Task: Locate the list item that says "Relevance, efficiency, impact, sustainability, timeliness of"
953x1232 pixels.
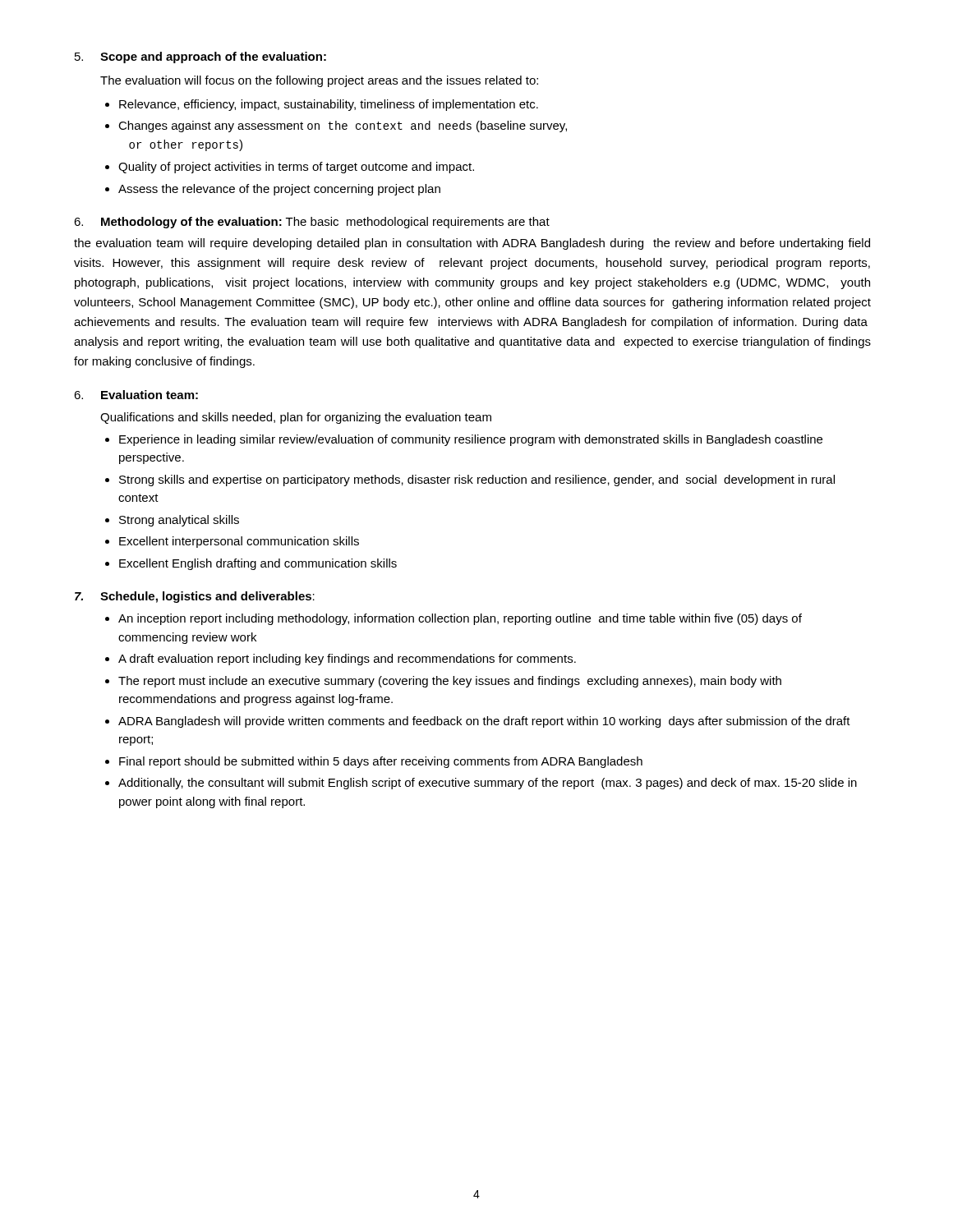Action: click(x=329, y=103)
